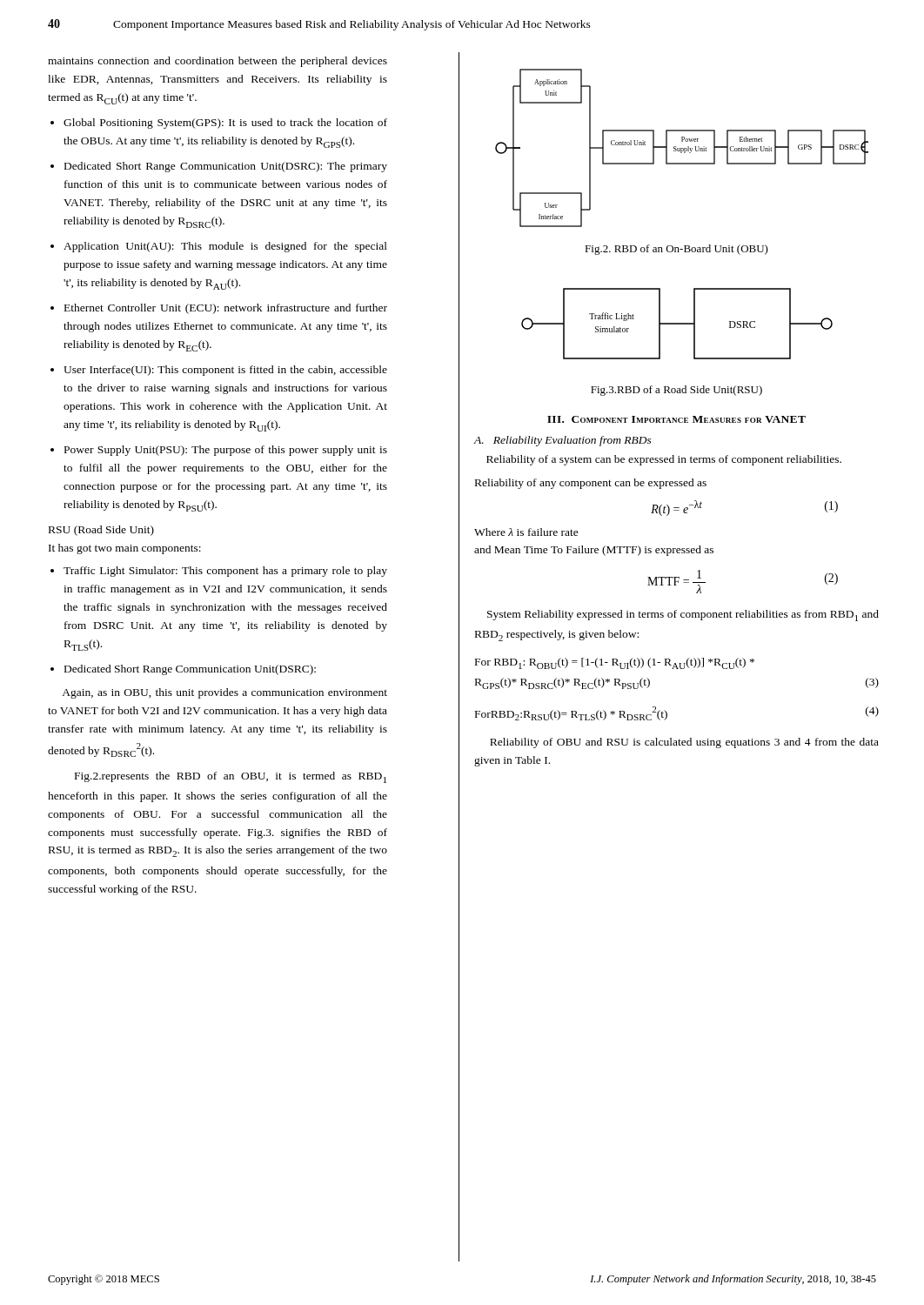Select the text block with the text "Fig.2.represents the RBD of an"

tap(218, 832)
